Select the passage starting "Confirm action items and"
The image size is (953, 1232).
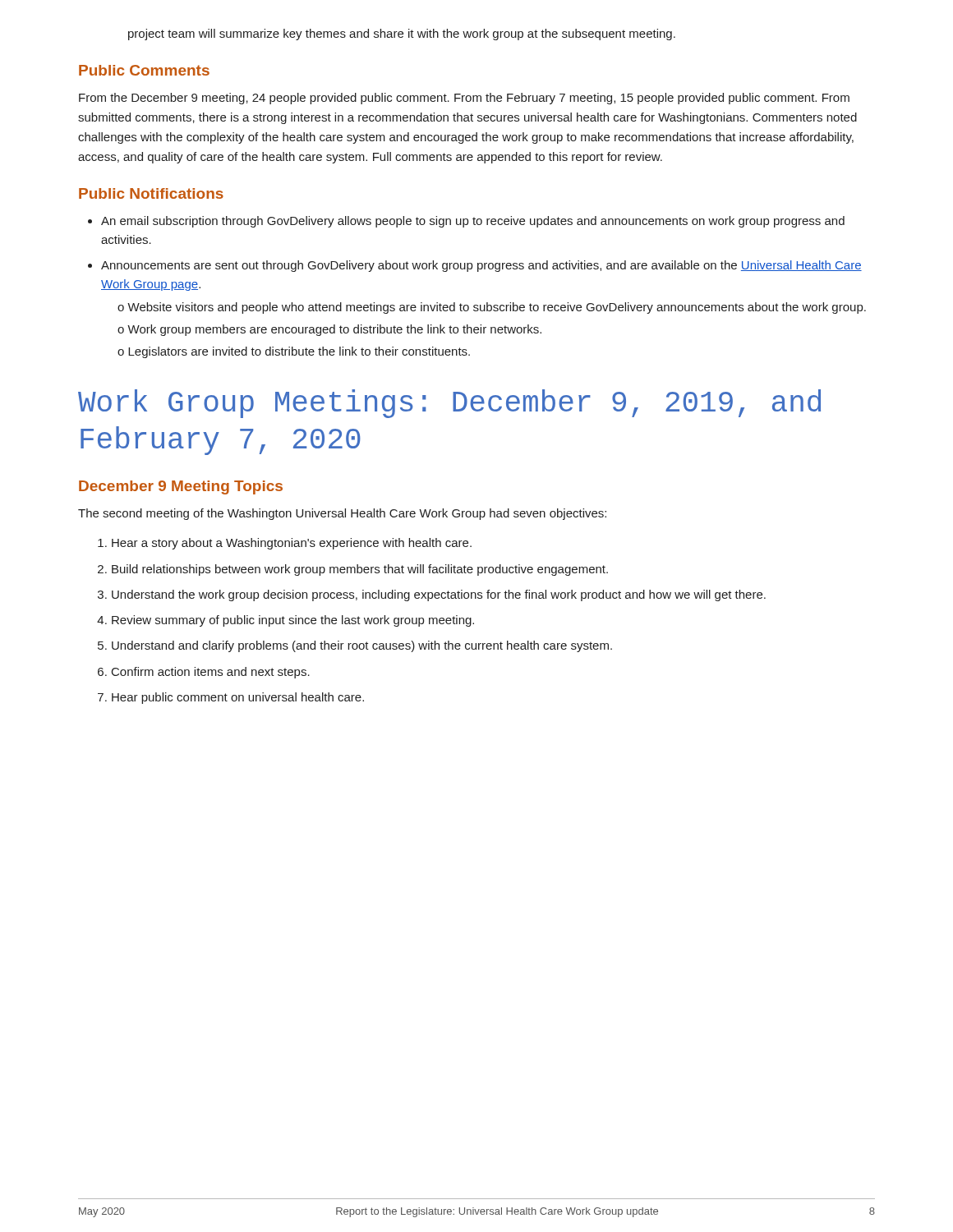(x=211, y=671)
